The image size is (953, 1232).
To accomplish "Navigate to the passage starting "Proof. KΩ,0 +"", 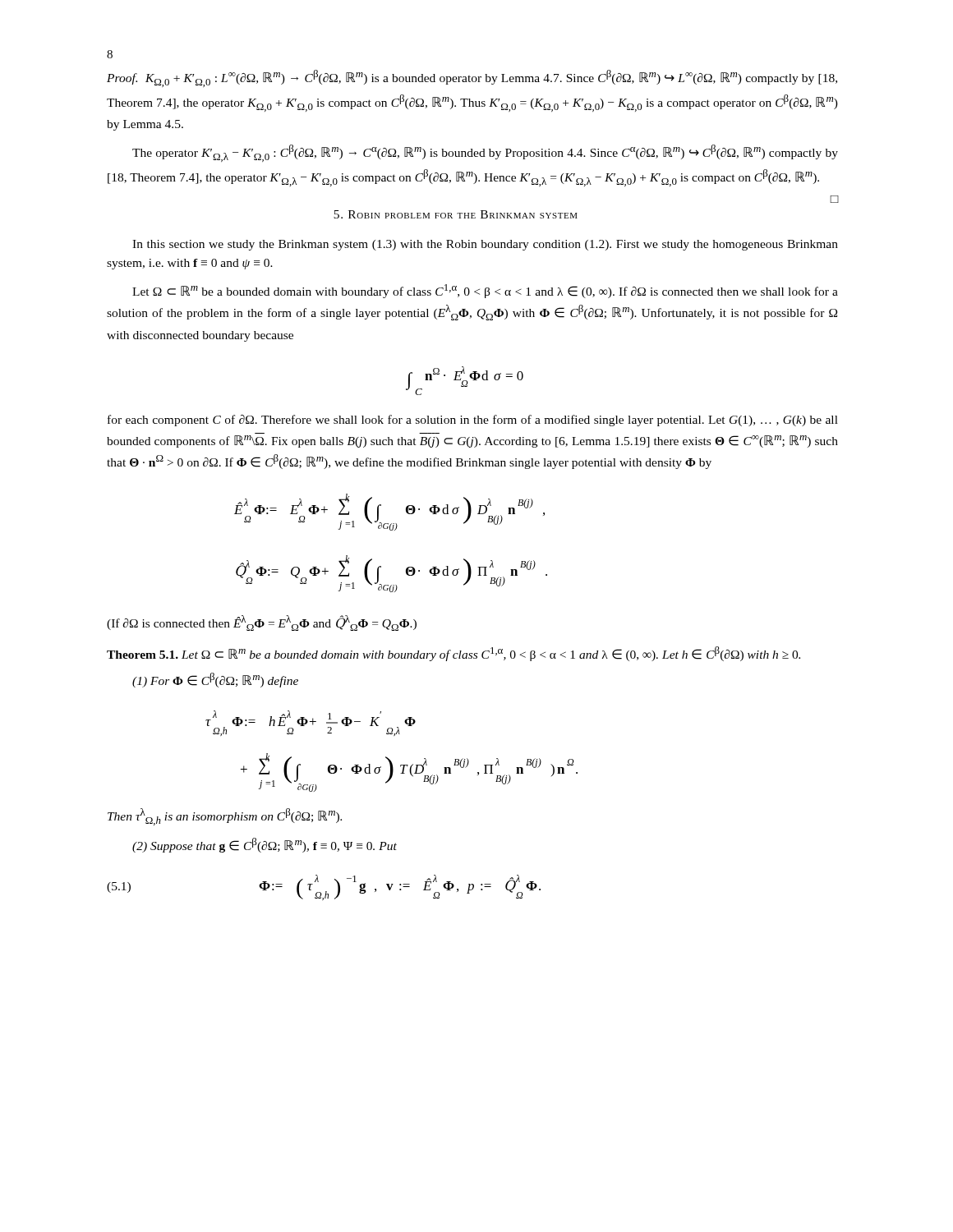I will [x=472, y=99].
